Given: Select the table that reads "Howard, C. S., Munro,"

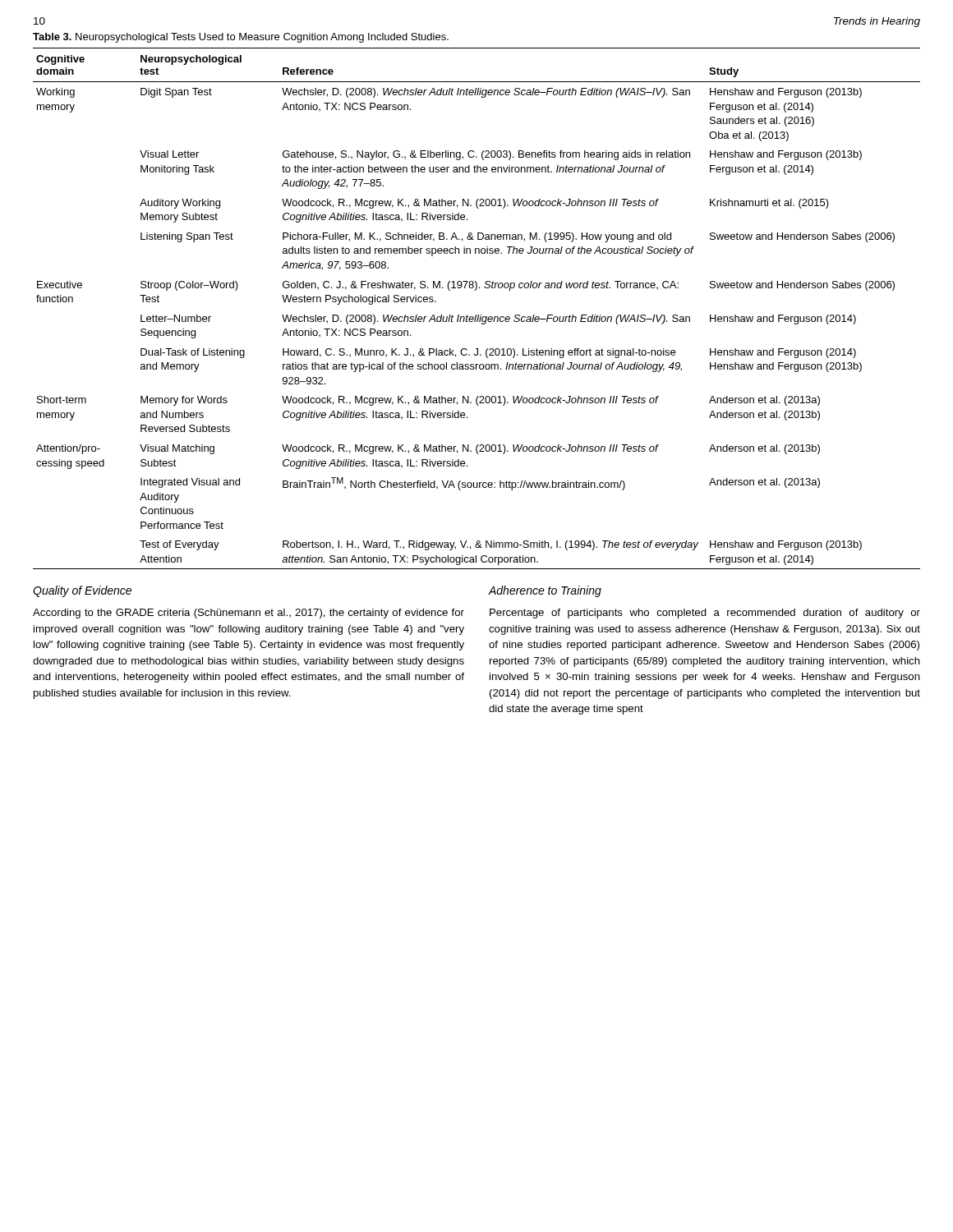Looking at the screenshot, I should (x=476, y=309).
